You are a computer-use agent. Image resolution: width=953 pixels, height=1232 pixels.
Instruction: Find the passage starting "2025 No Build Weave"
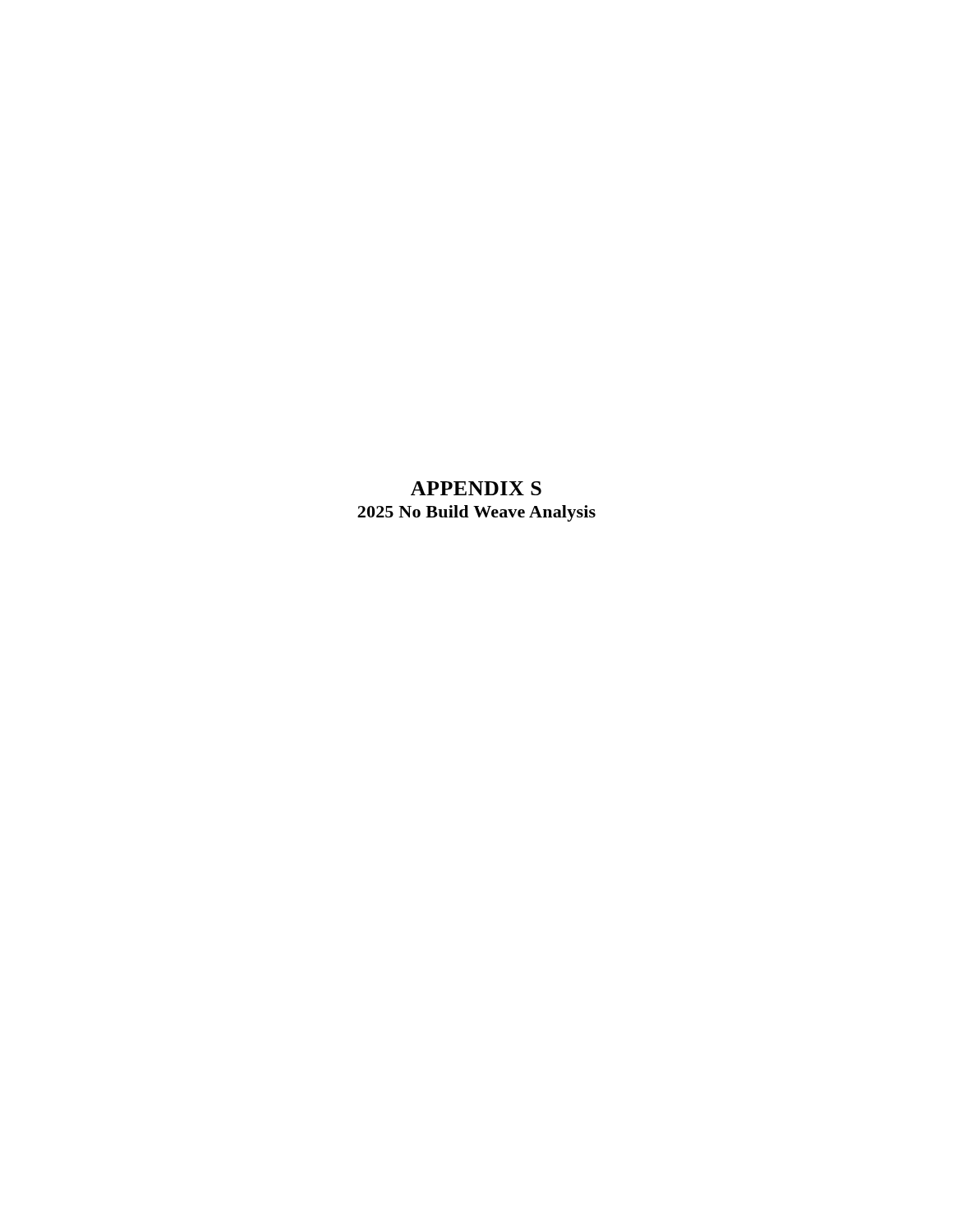pyautogui.click(x=476, y=511)
